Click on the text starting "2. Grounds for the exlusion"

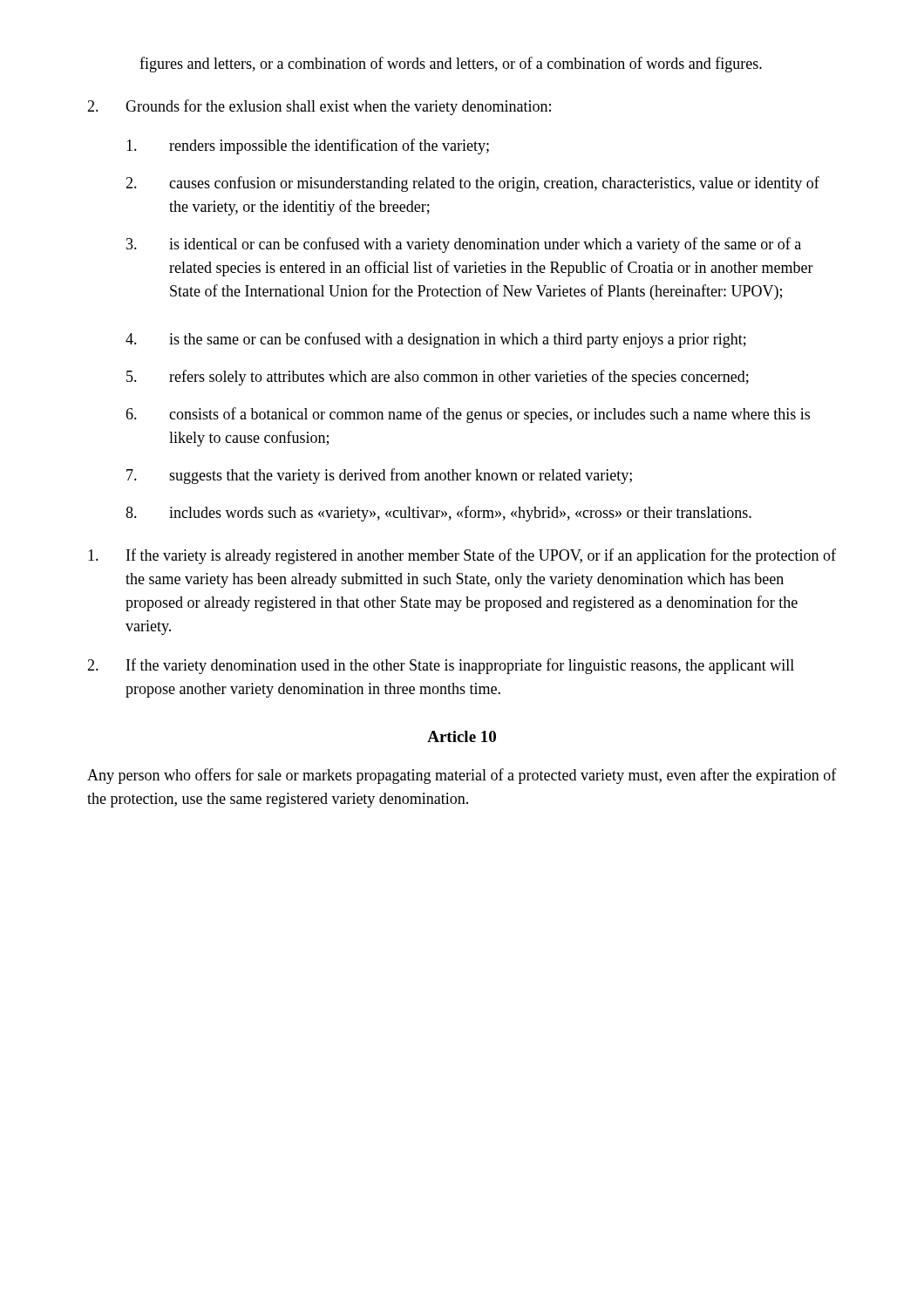pos(320,107)
